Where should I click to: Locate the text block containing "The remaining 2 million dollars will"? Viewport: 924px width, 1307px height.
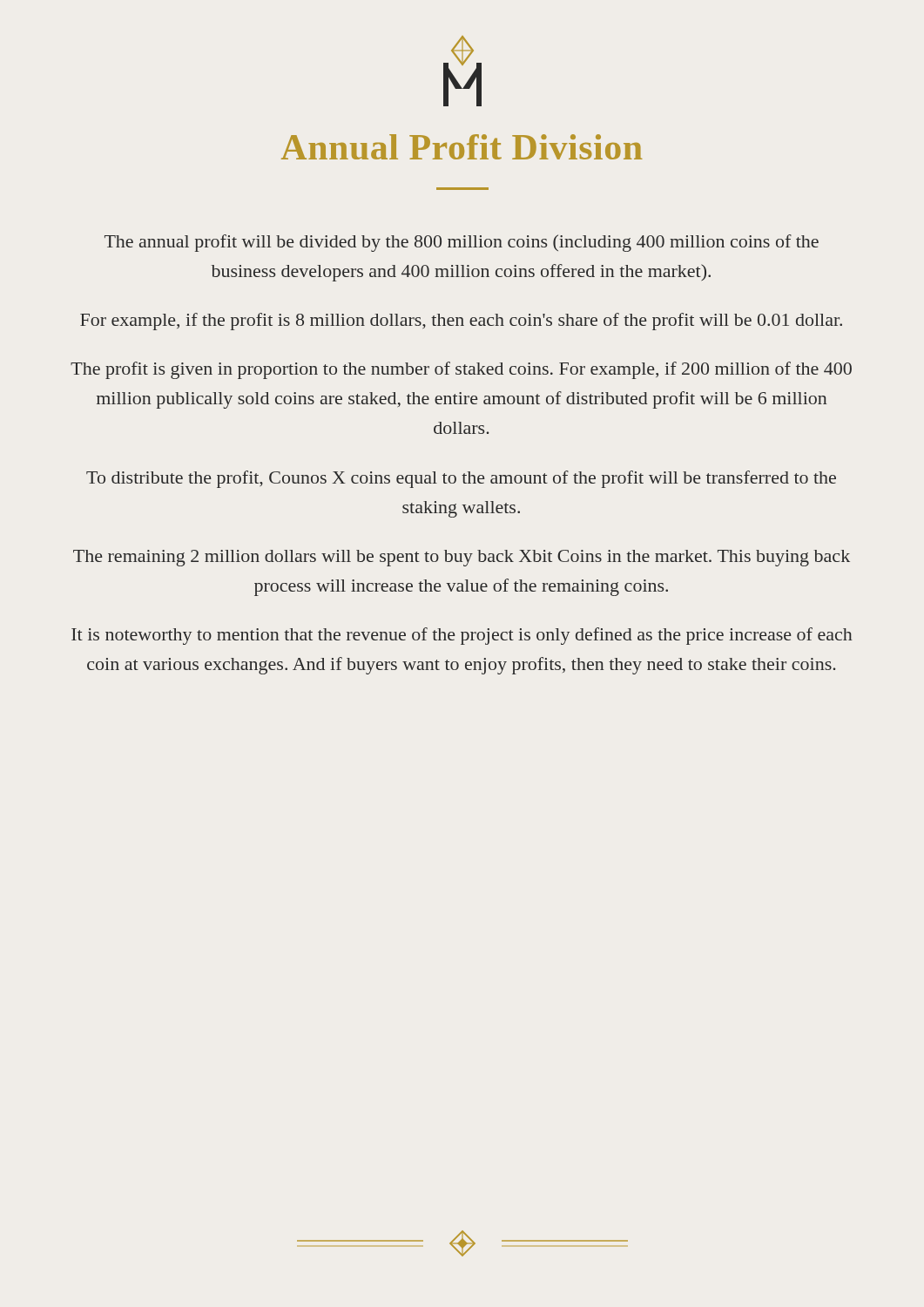tap(462, 570)
